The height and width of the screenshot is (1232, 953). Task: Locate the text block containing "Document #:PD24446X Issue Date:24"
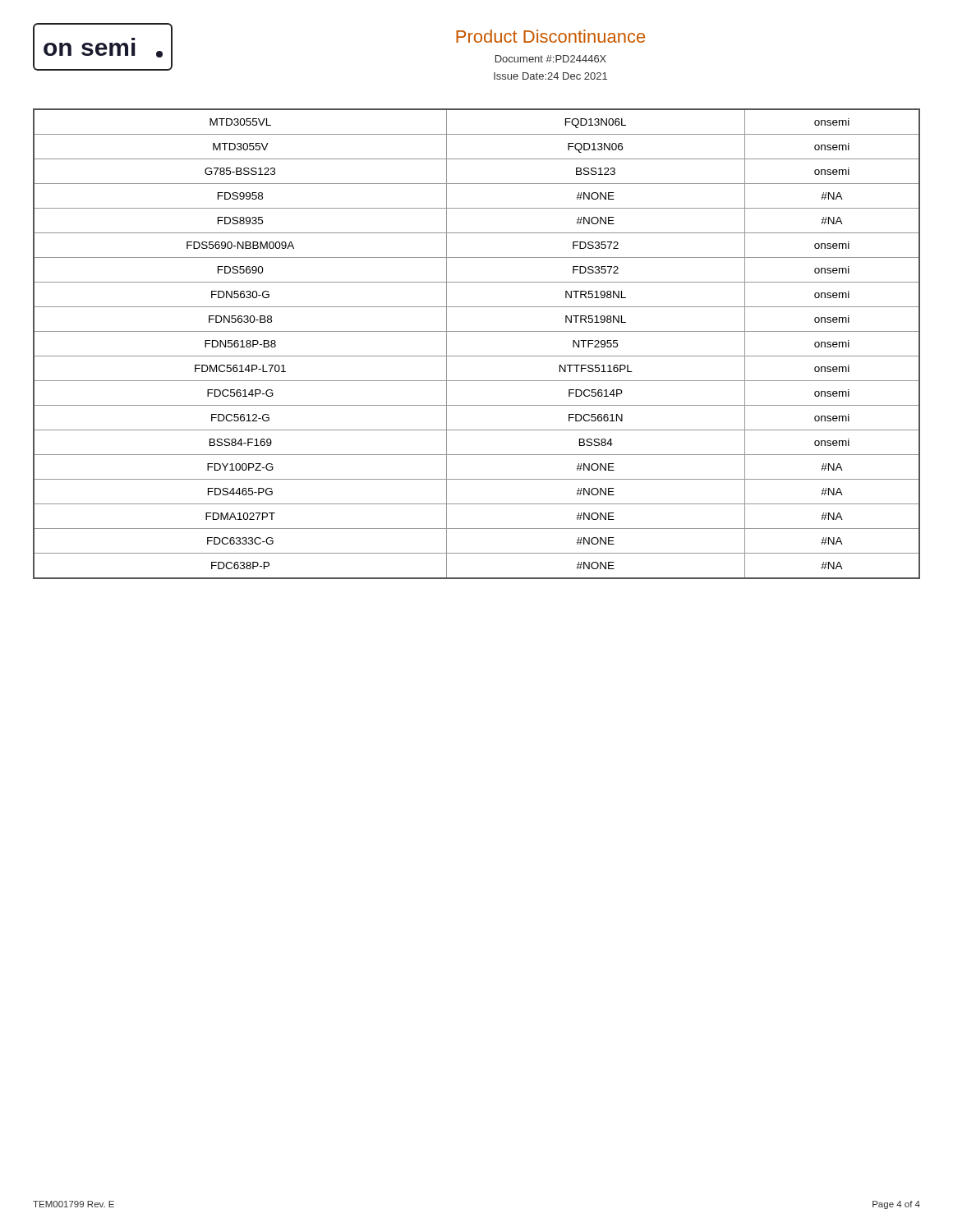click(550, 67)
